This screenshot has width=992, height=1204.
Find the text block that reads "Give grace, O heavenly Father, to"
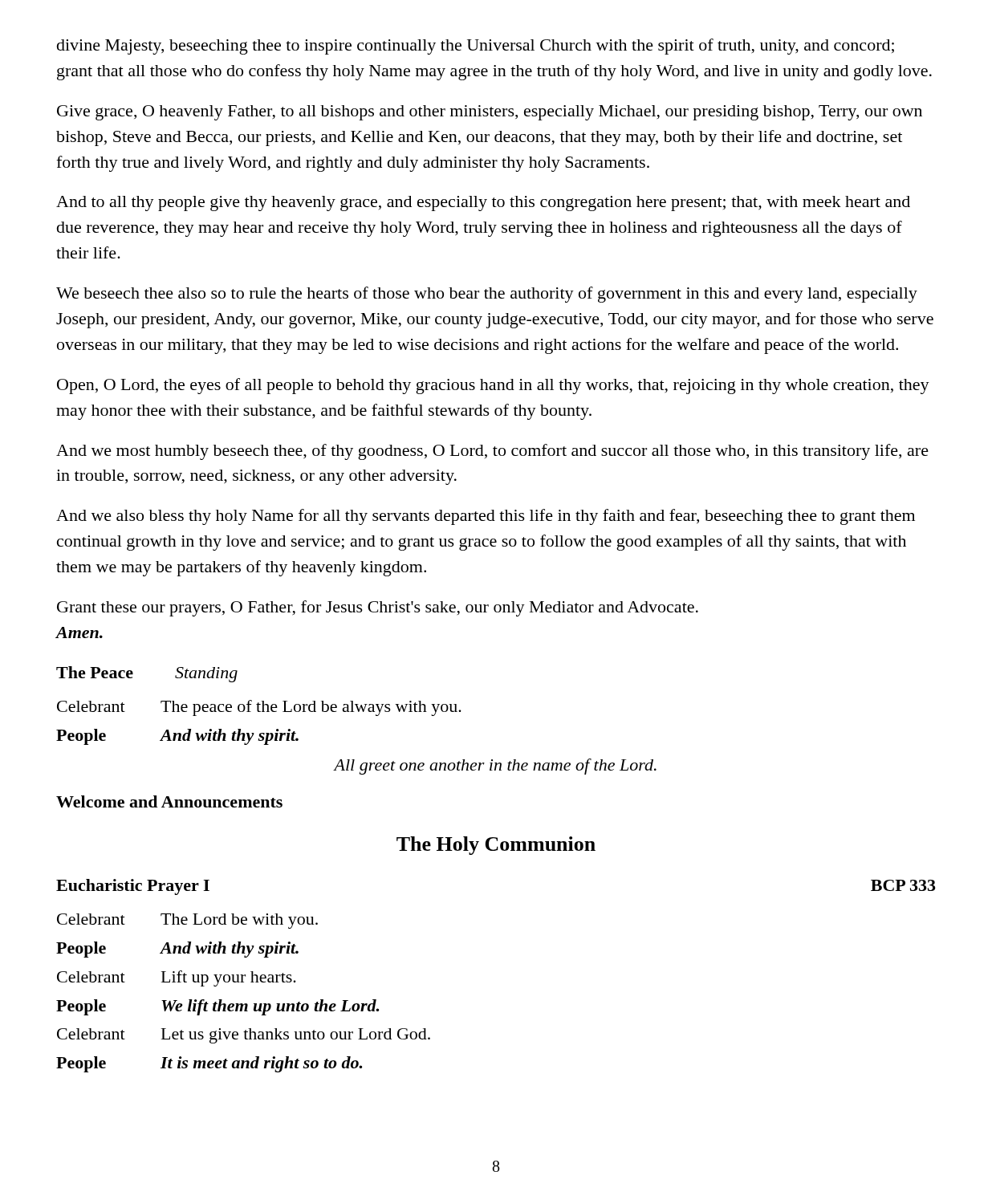click(x=489, y=136)
